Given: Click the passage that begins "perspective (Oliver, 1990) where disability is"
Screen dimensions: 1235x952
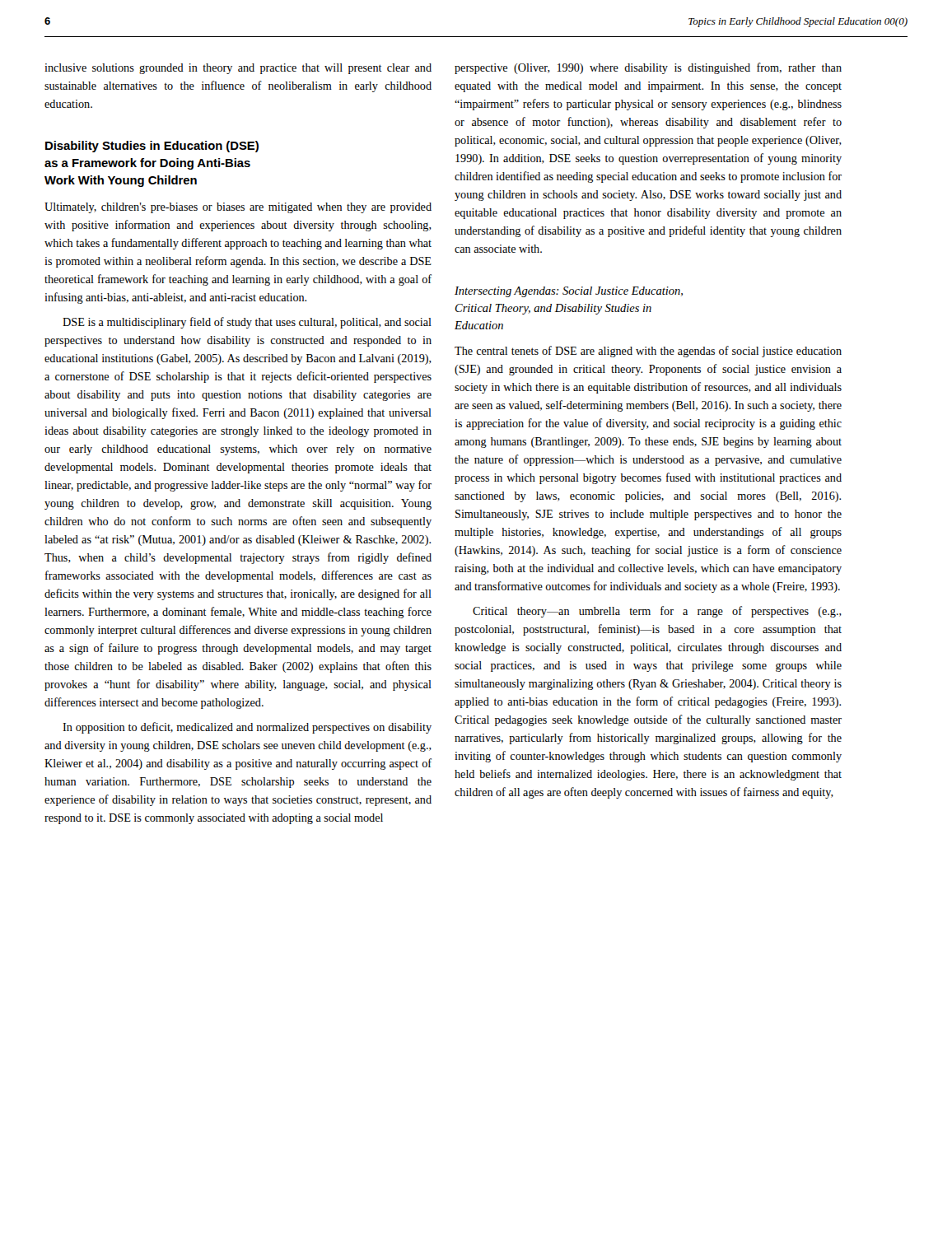Looking at the screenshot, I should pyautogui.click(x=648, y=158).
